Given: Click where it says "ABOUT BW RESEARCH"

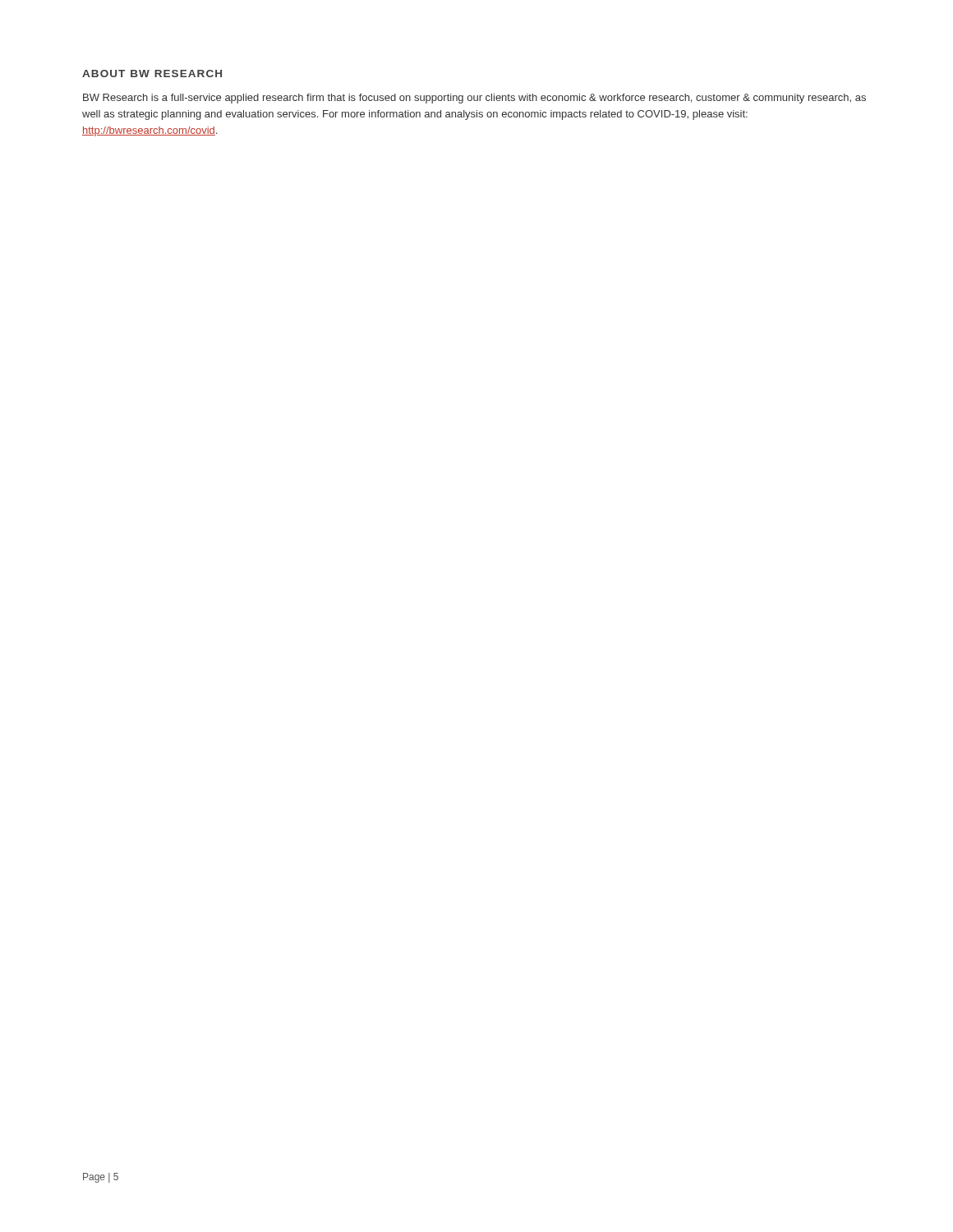Looking at the screenshot, I should pos(153,74).
